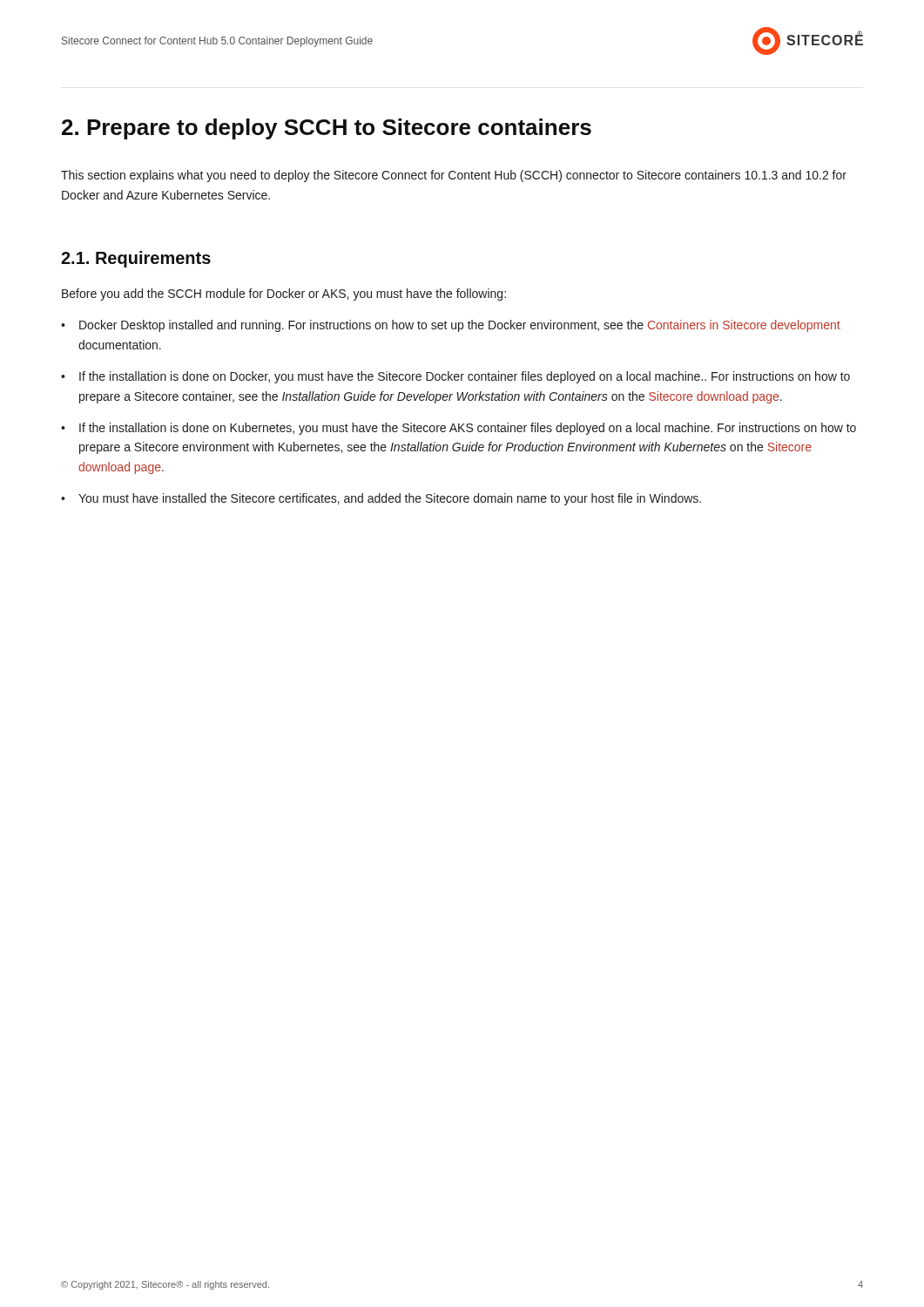Viewport: 924px width, 1307px height.
Task: Navigate to the text block starting "Before you add the SCCH module"
Action: click(284, 294)
